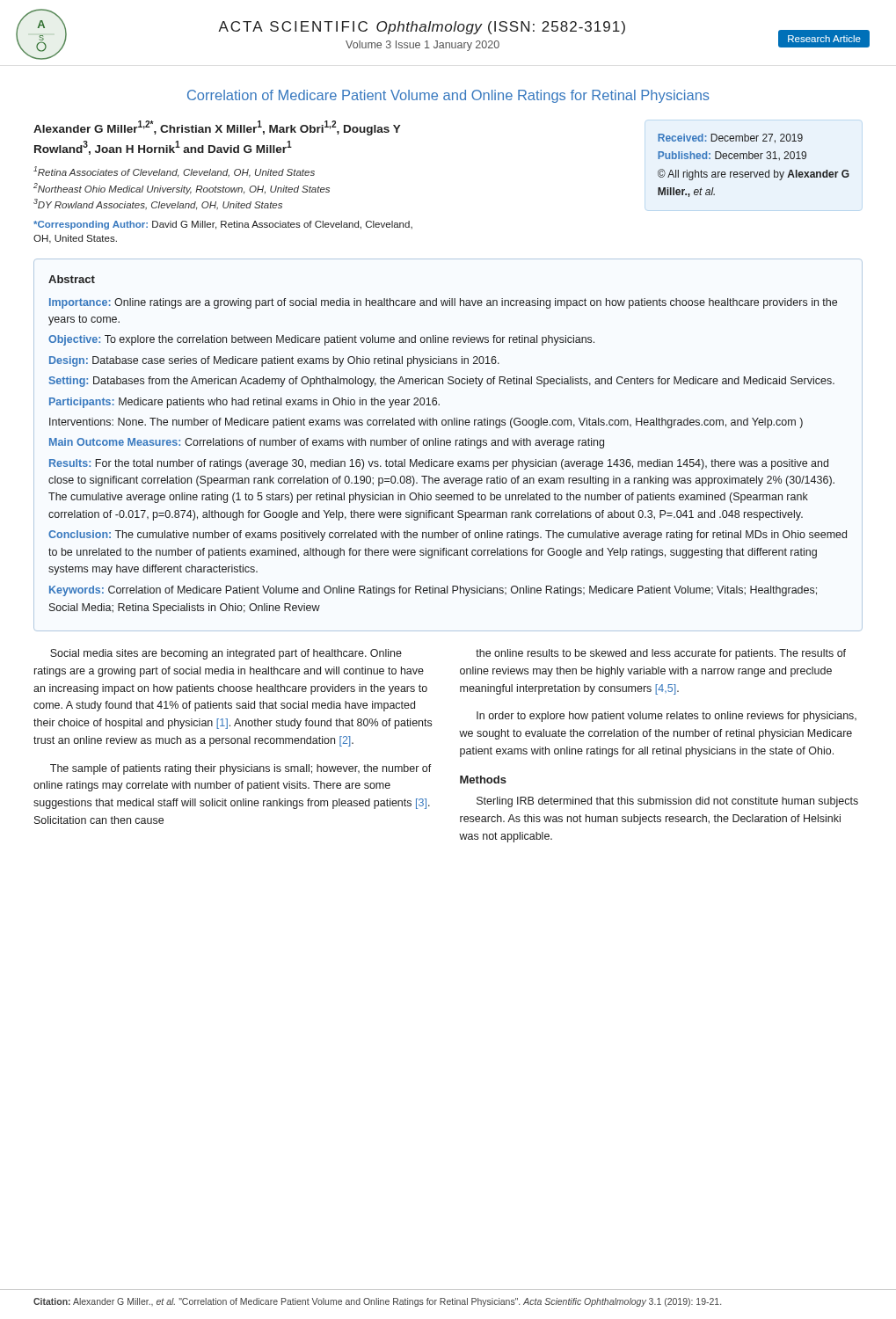The height and width of the screenshot is (1319, 896).
Task: Find the element starting "Sterling IRB determined that this submission"
Action: [x=659, y=819]
